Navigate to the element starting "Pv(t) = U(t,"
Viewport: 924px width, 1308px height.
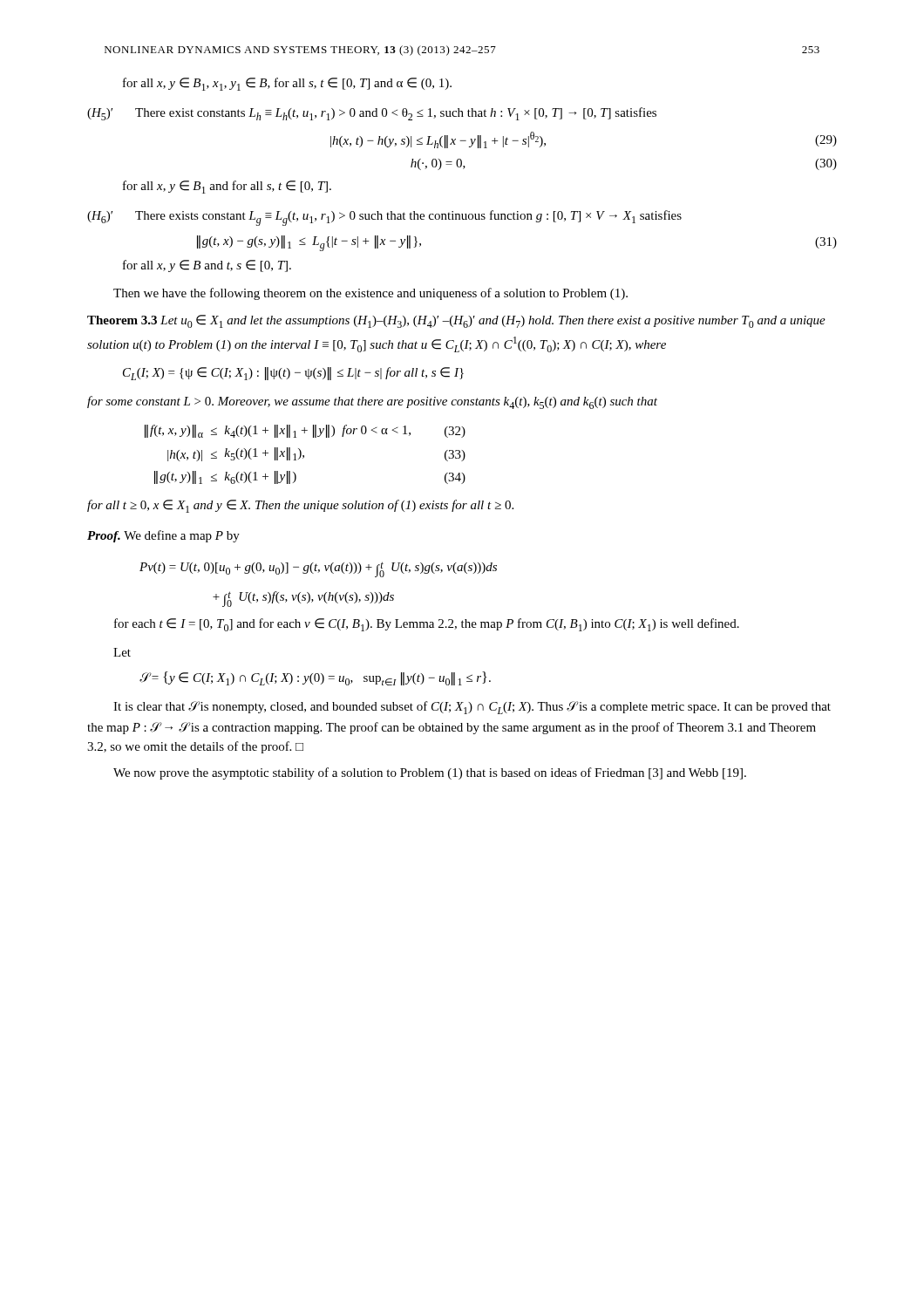(318, 583)
